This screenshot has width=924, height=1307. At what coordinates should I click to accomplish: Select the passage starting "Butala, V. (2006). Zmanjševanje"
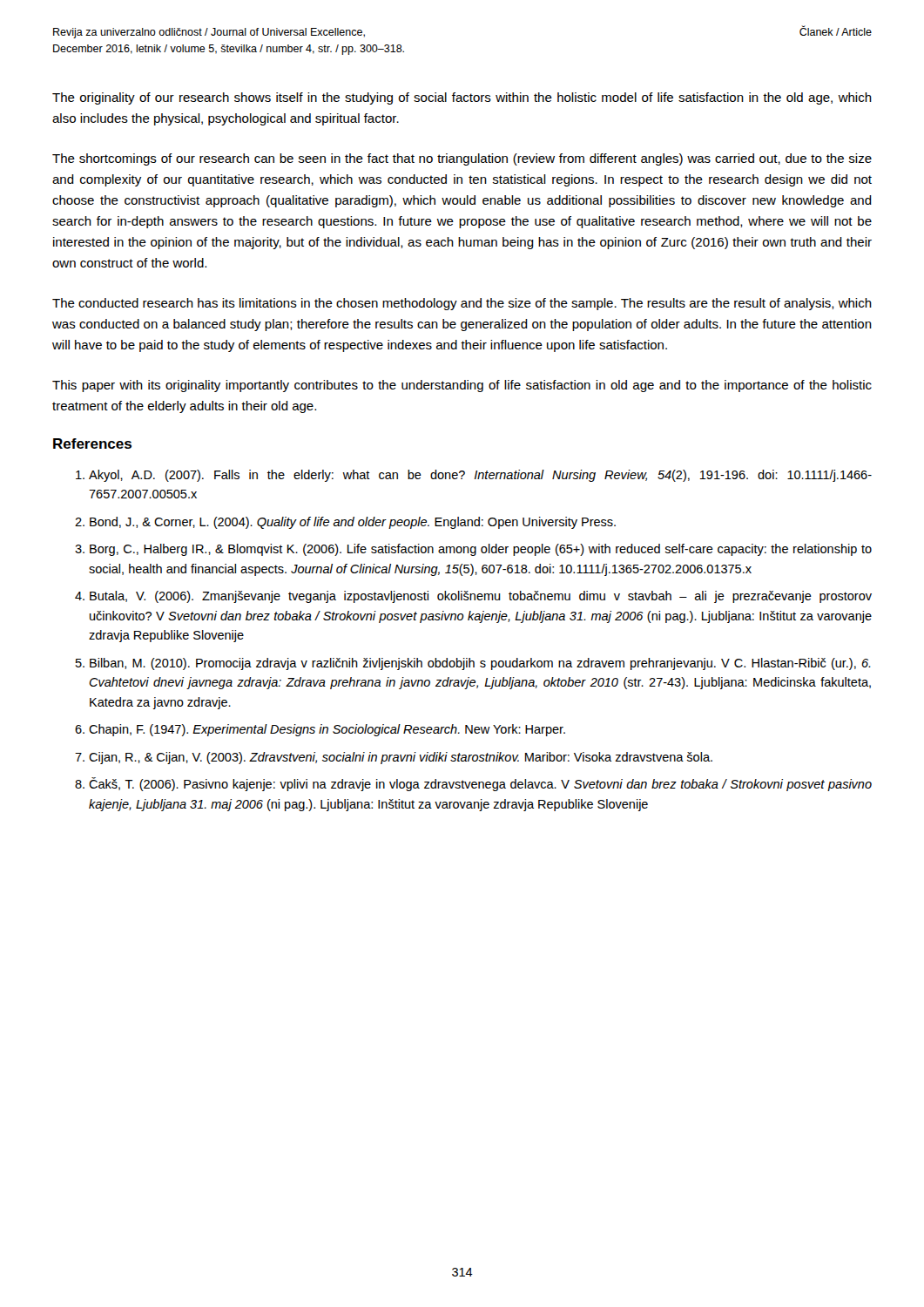pos(480,616)
